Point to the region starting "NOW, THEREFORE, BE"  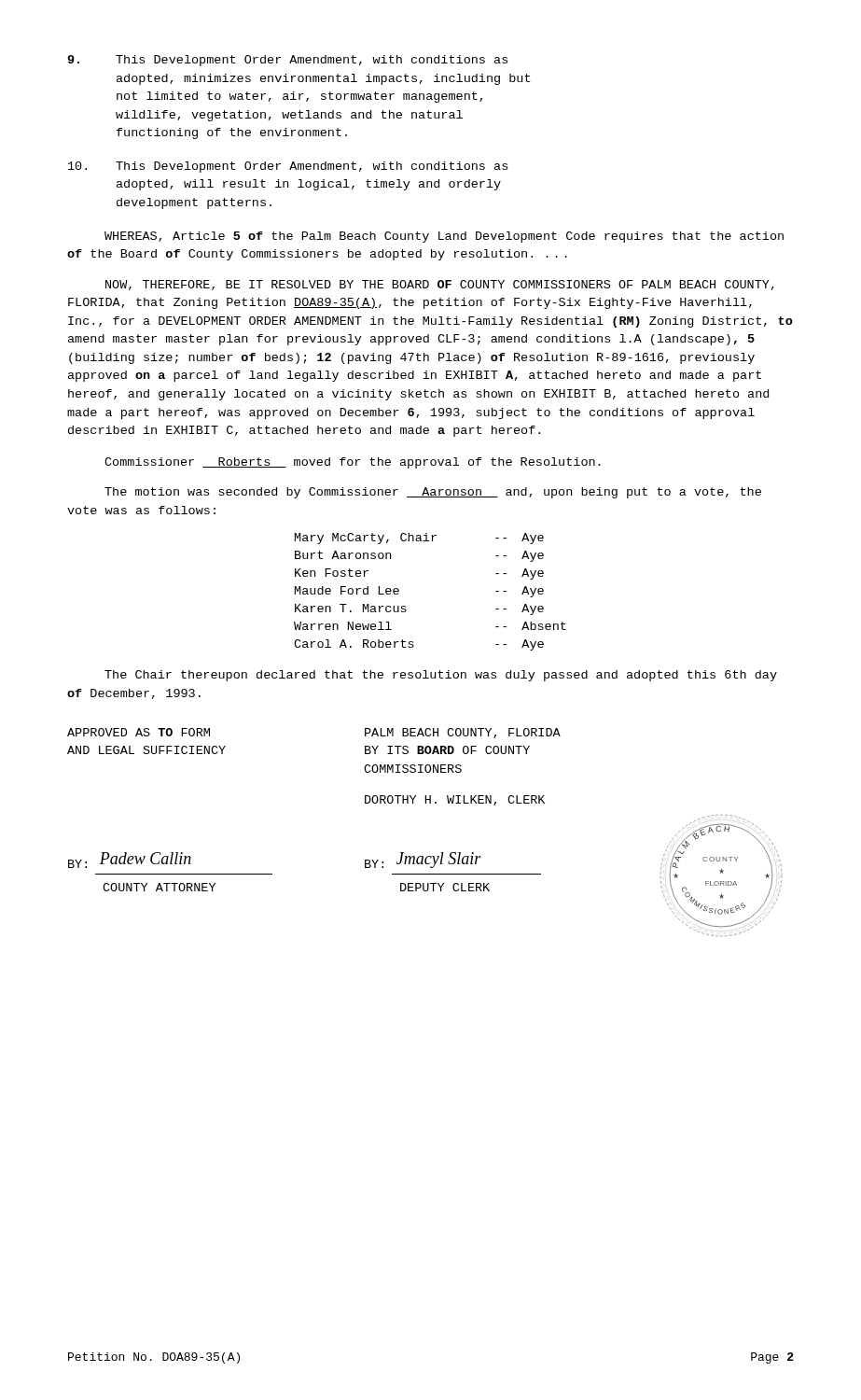pyautogui.click(x=430, y=358)
